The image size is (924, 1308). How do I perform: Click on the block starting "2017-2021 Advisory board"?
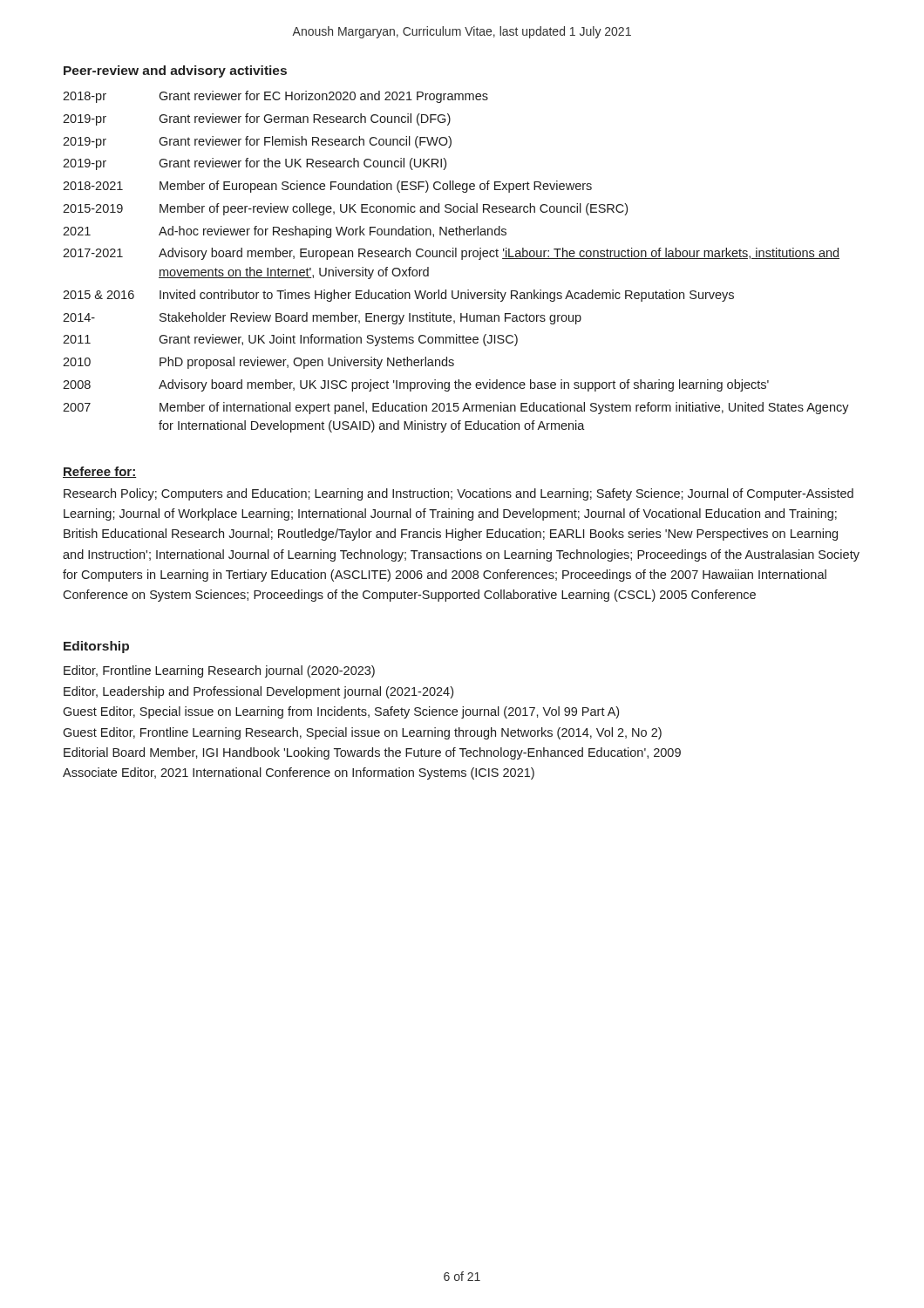click(462, 263)
